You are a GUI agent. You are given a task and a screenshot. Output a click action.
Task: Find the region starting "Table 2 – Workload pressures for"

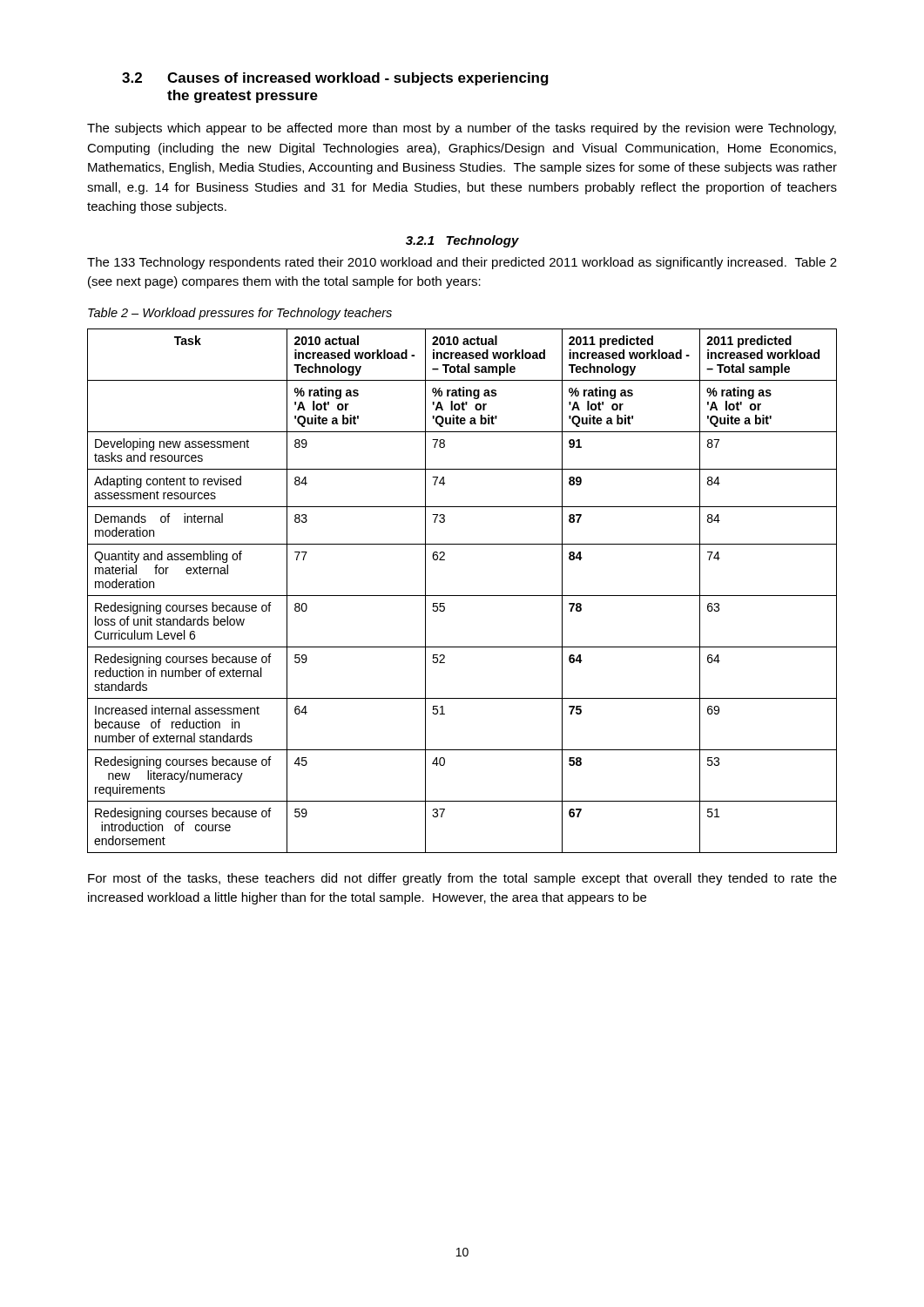click(x=240, y=312)
